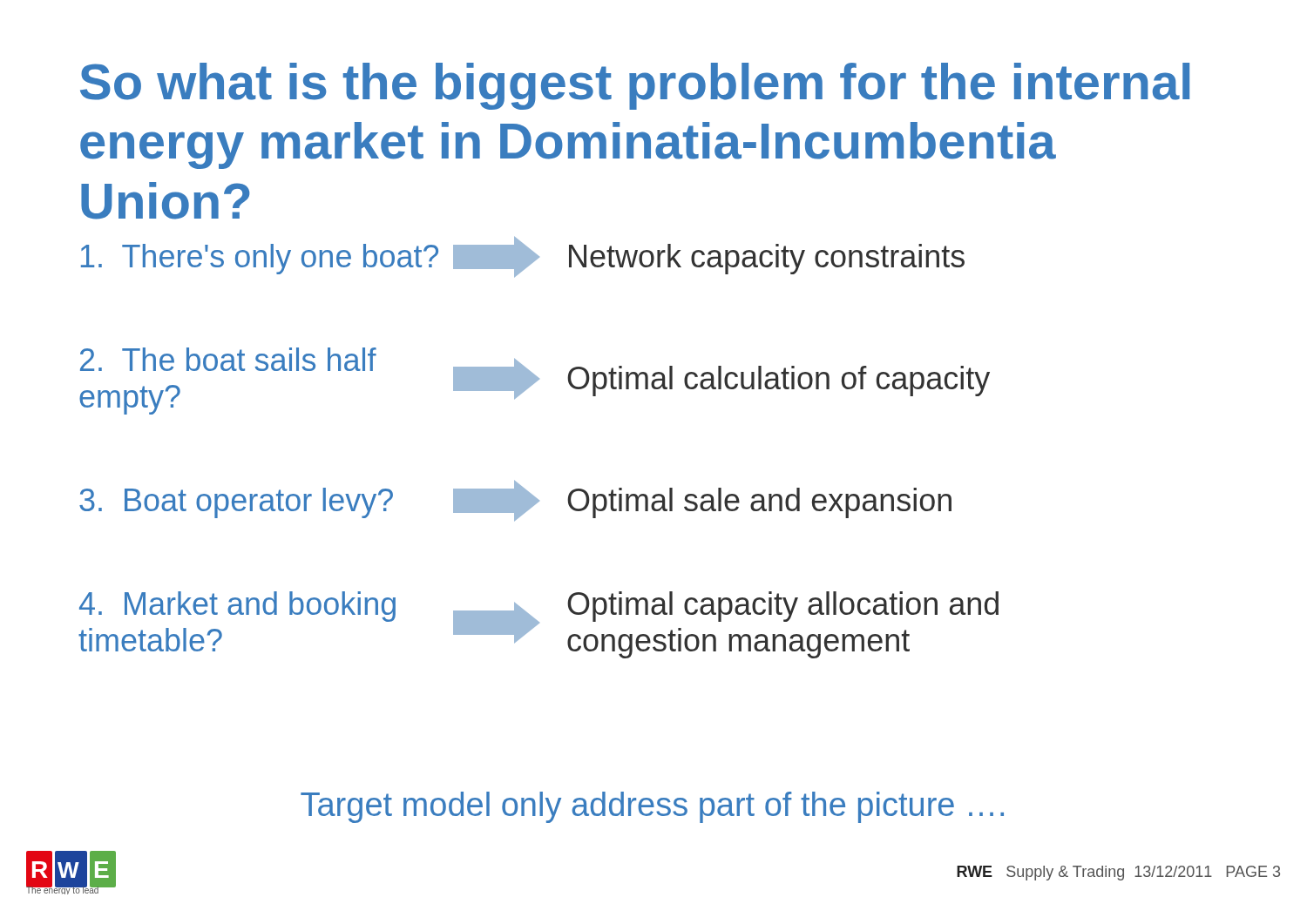The width and height of the screenshot is (1307, 924).
Task: Select the block starting "2. The boat sails half empty?"
Action: coord(654,379)
